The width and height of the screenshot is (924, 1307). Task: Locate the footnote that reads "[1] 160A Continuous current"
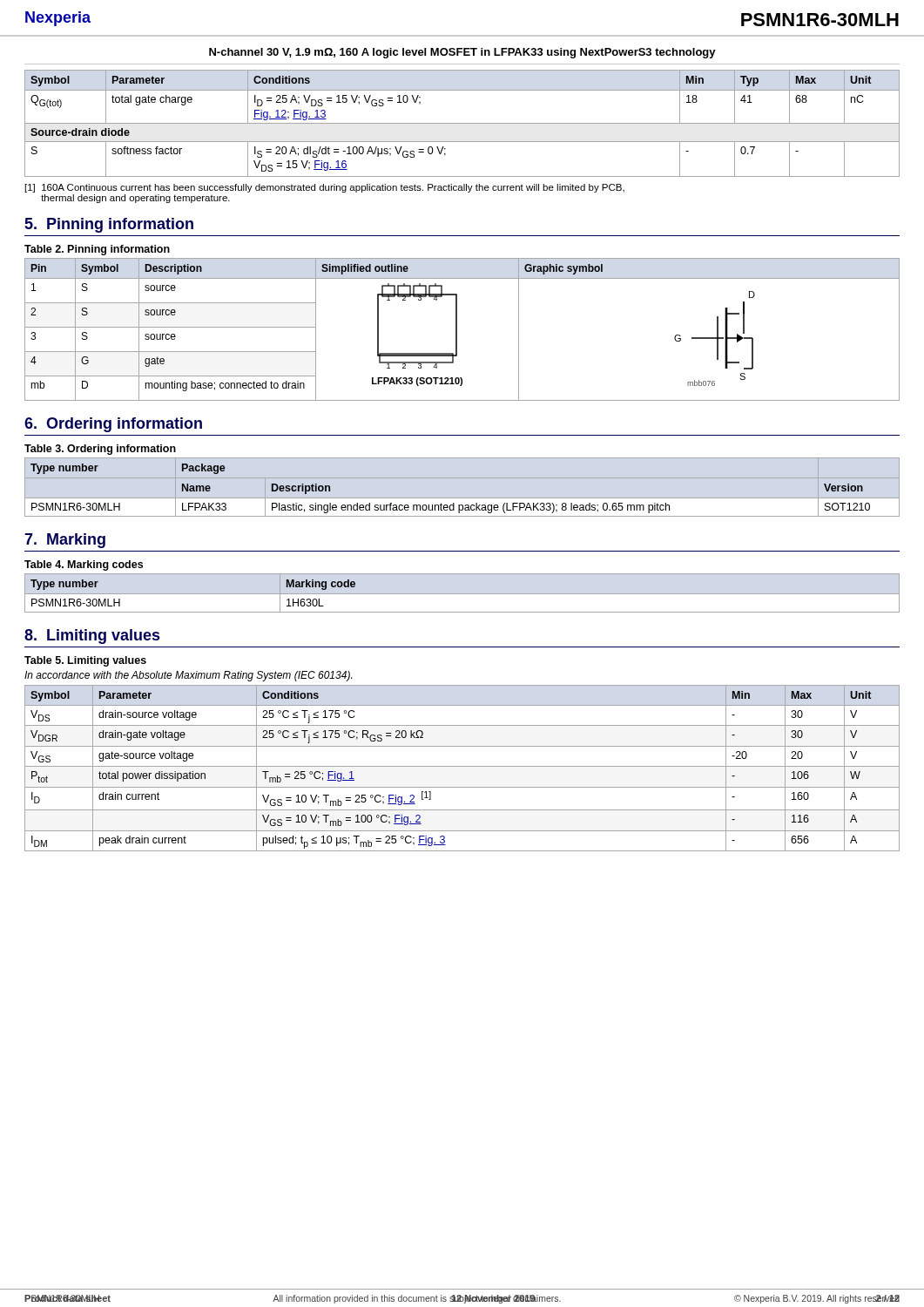click(x=325, y=192)
